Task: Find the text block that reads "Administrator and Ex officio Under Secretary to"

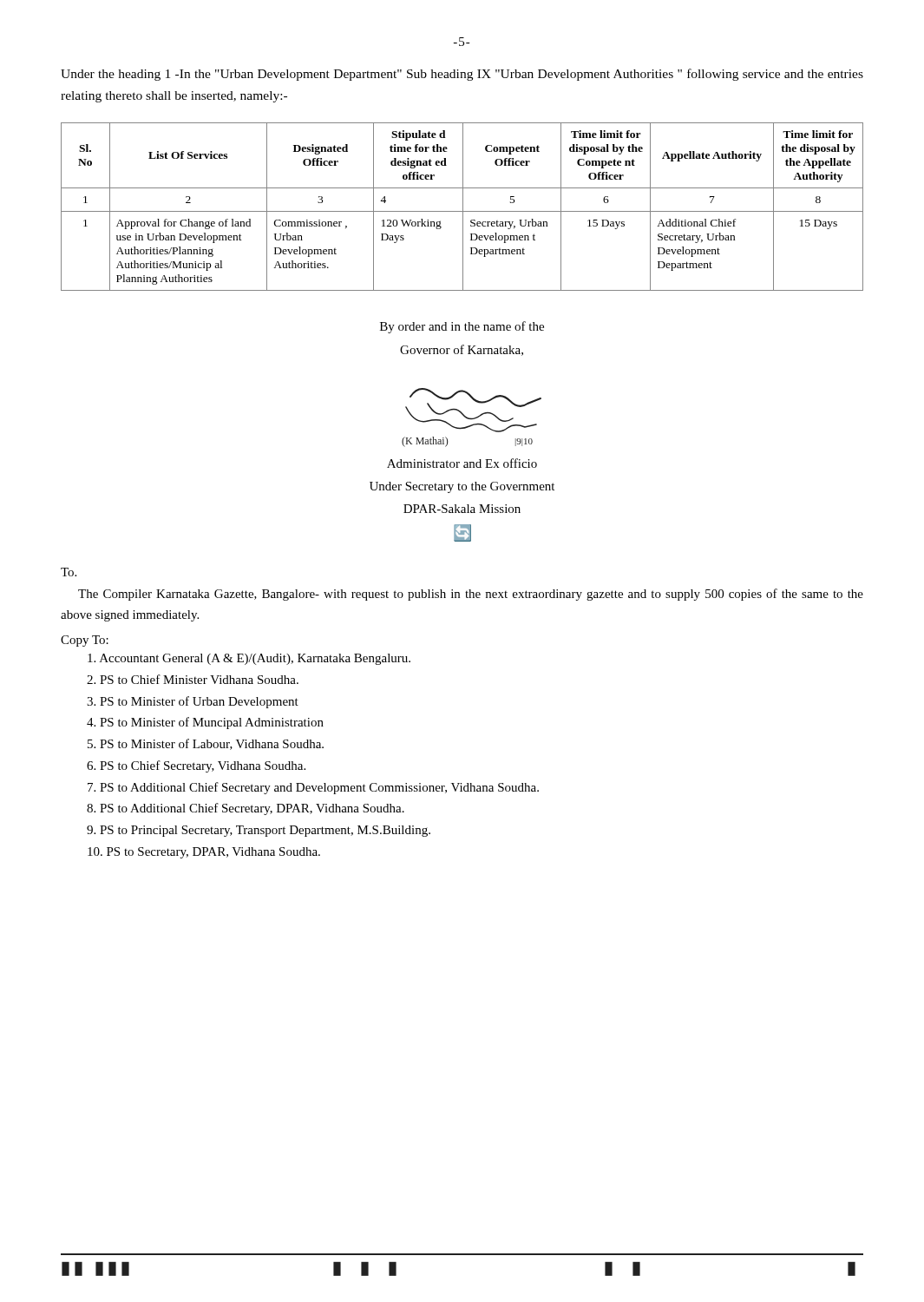Action: click(462, 499)
